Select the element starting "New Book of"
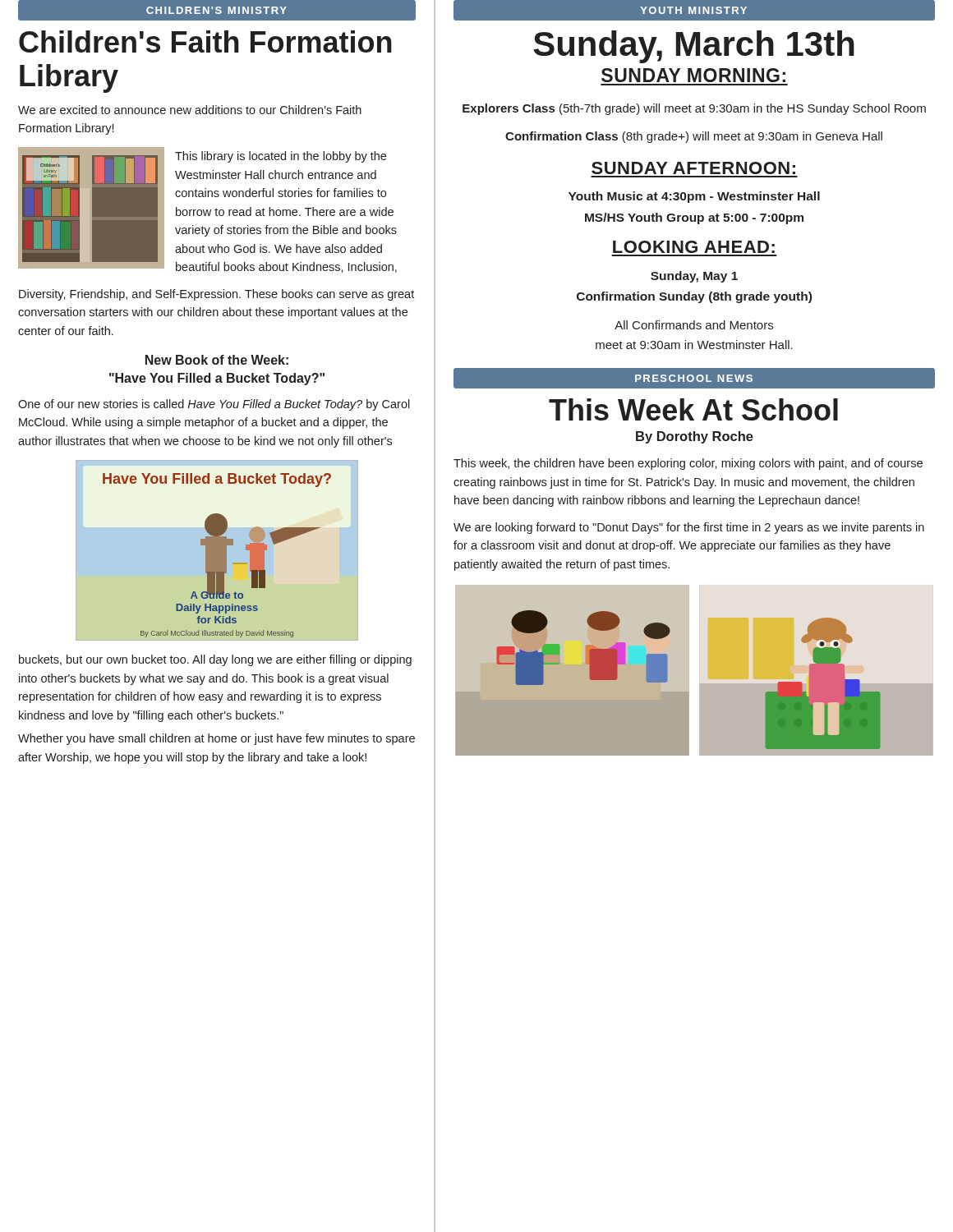This screenshot has width=953, height=1232. pyautogui.click(x=217, y=369)
